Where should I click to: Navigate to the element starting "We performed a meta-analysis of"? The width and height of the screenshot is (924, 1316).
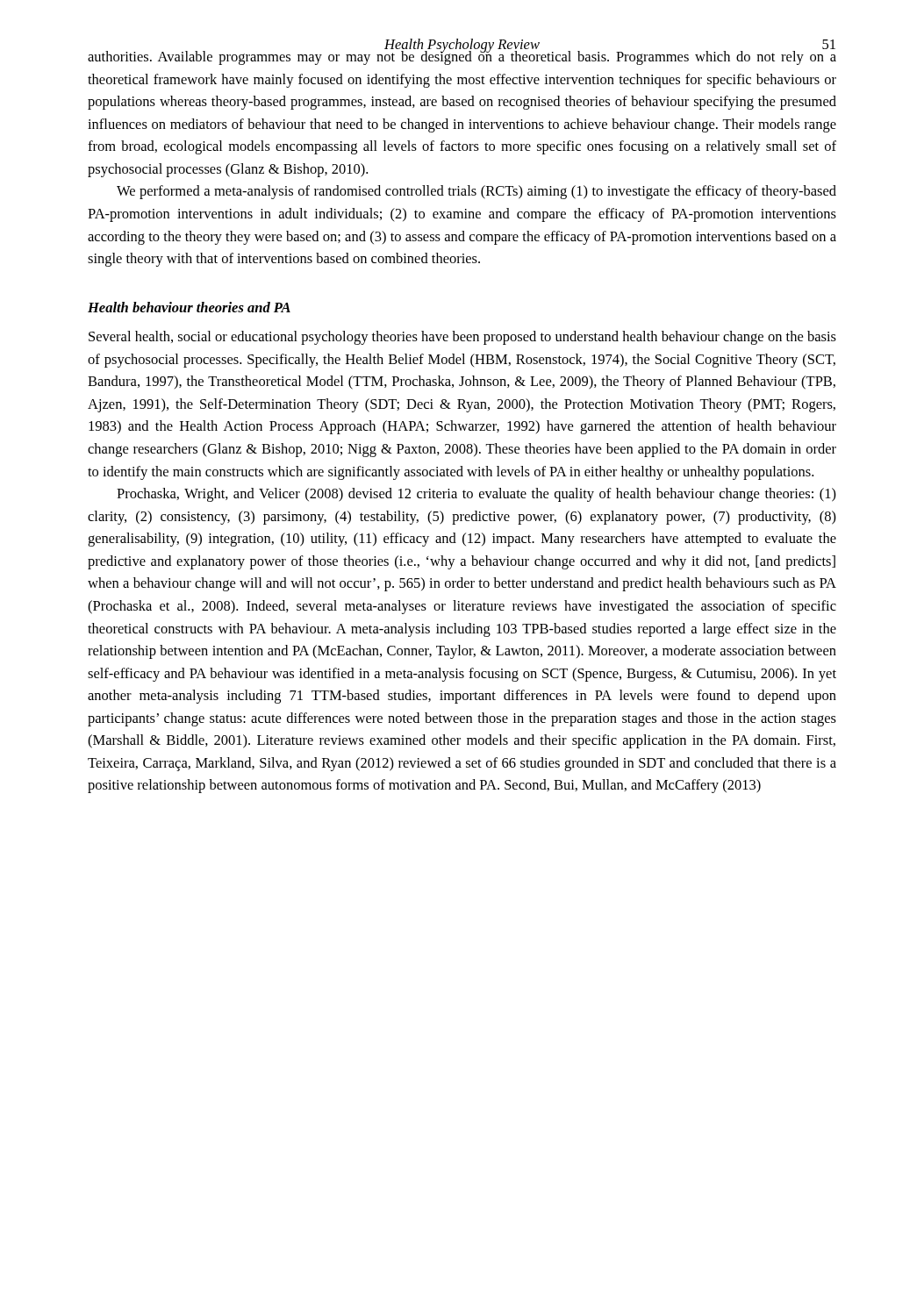coord(462,225)
